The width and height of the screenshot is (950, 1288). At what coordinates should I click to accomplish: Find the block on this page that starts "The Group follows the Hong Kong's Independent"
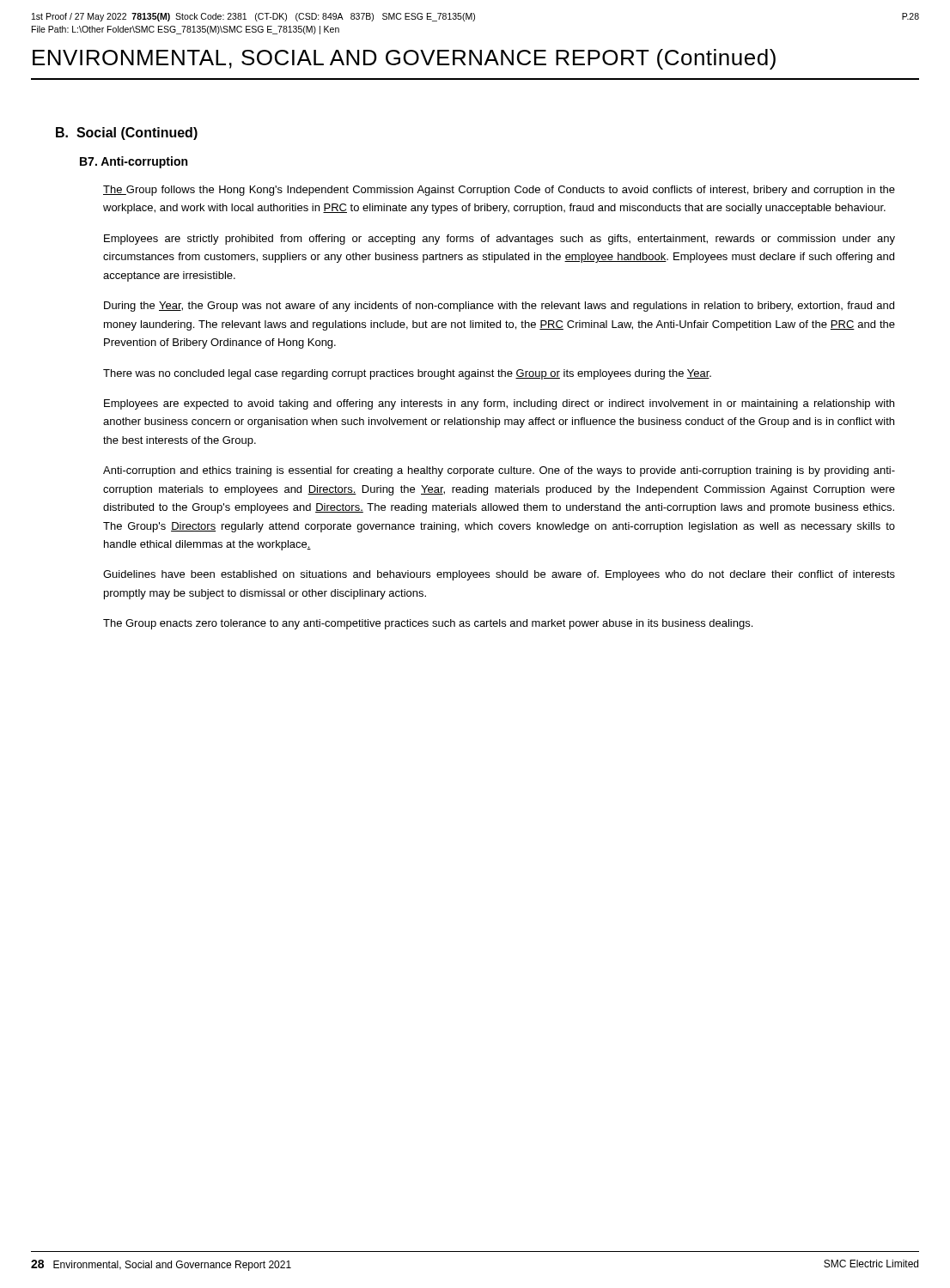pos(499,199)
